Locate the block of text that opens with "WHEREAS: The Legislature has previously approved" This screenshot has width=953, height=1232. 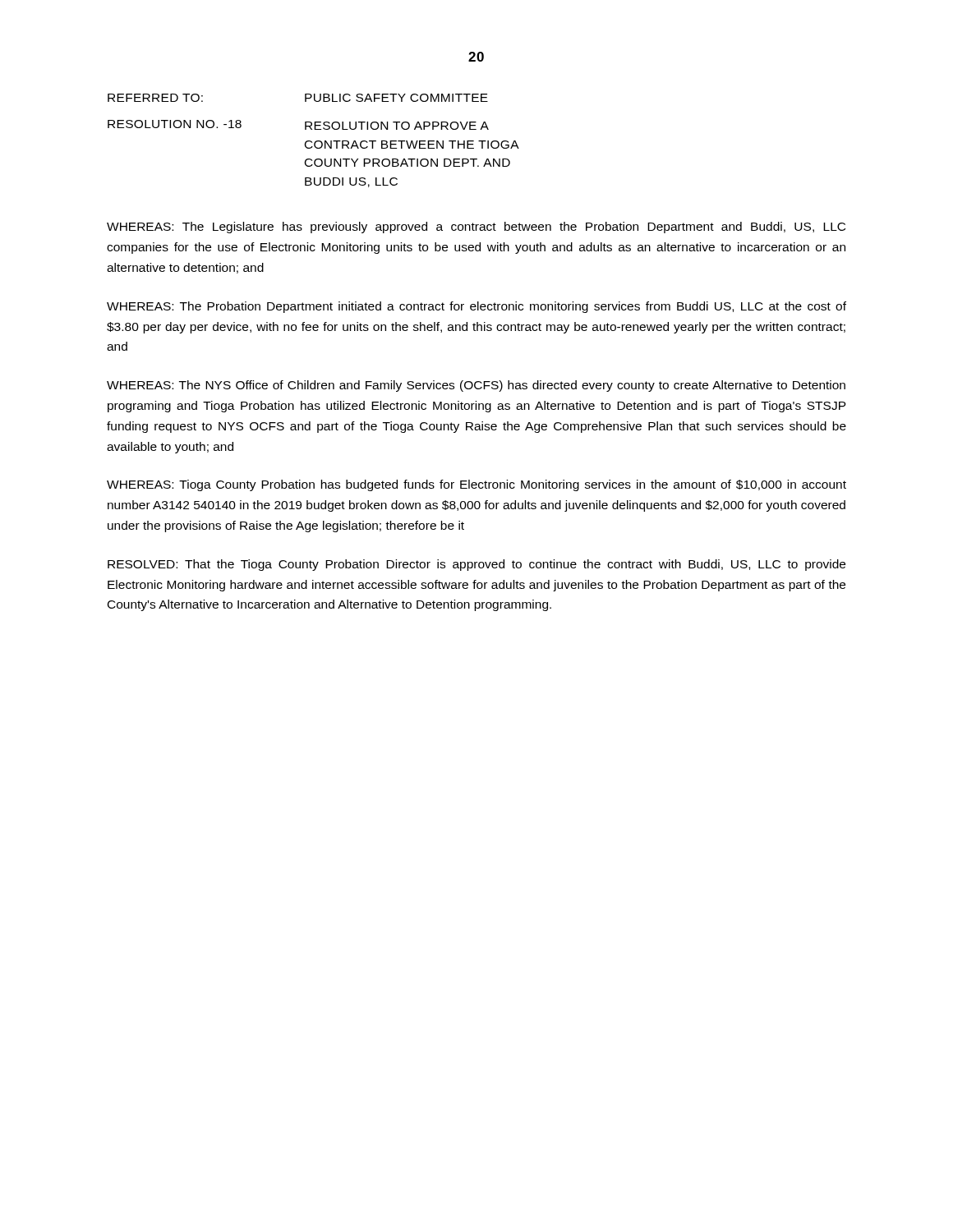[x=476, y=247]
